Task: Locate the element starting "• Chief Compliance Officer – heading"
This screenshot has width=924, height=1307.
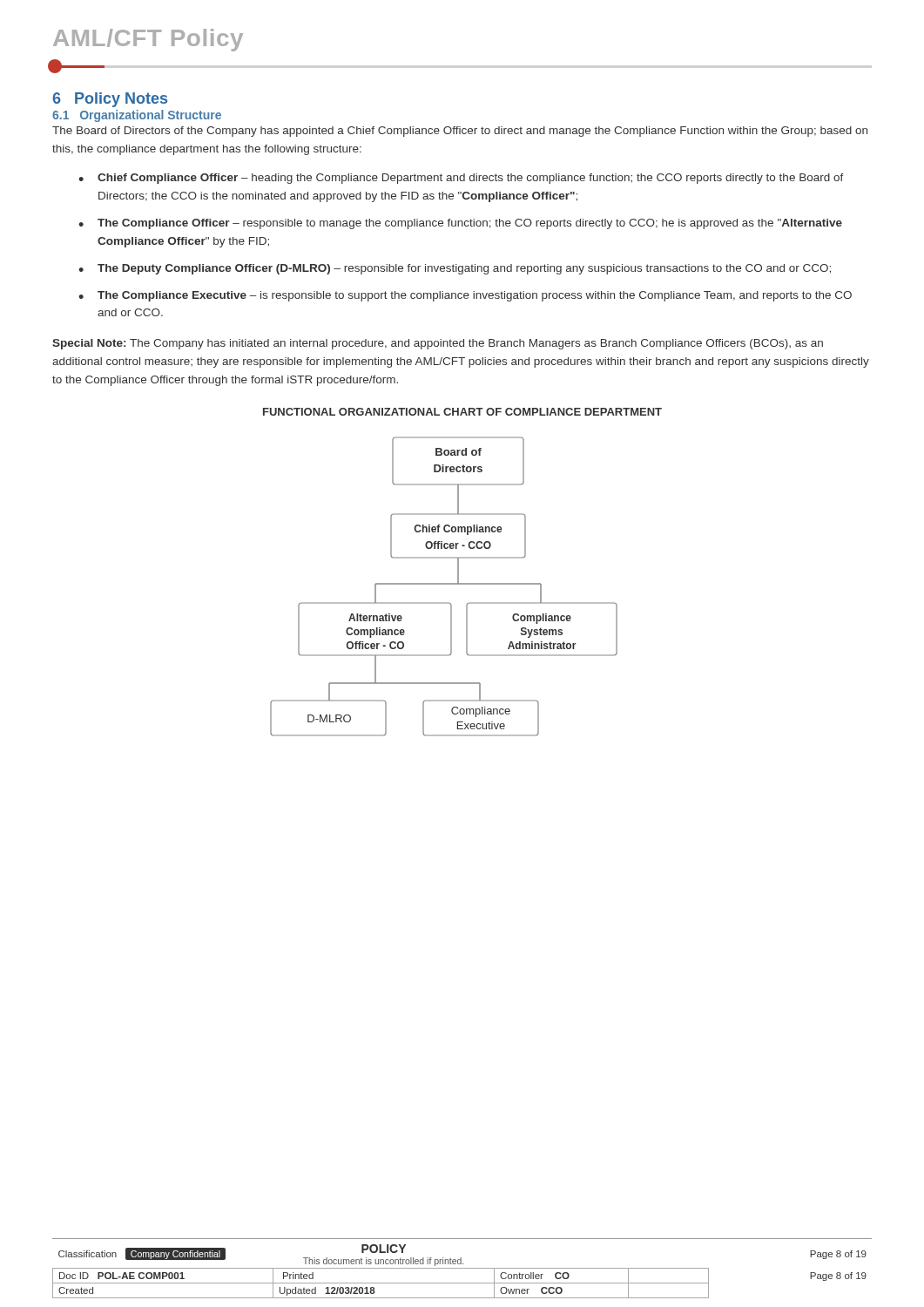Action: click(x=475, y=187)
